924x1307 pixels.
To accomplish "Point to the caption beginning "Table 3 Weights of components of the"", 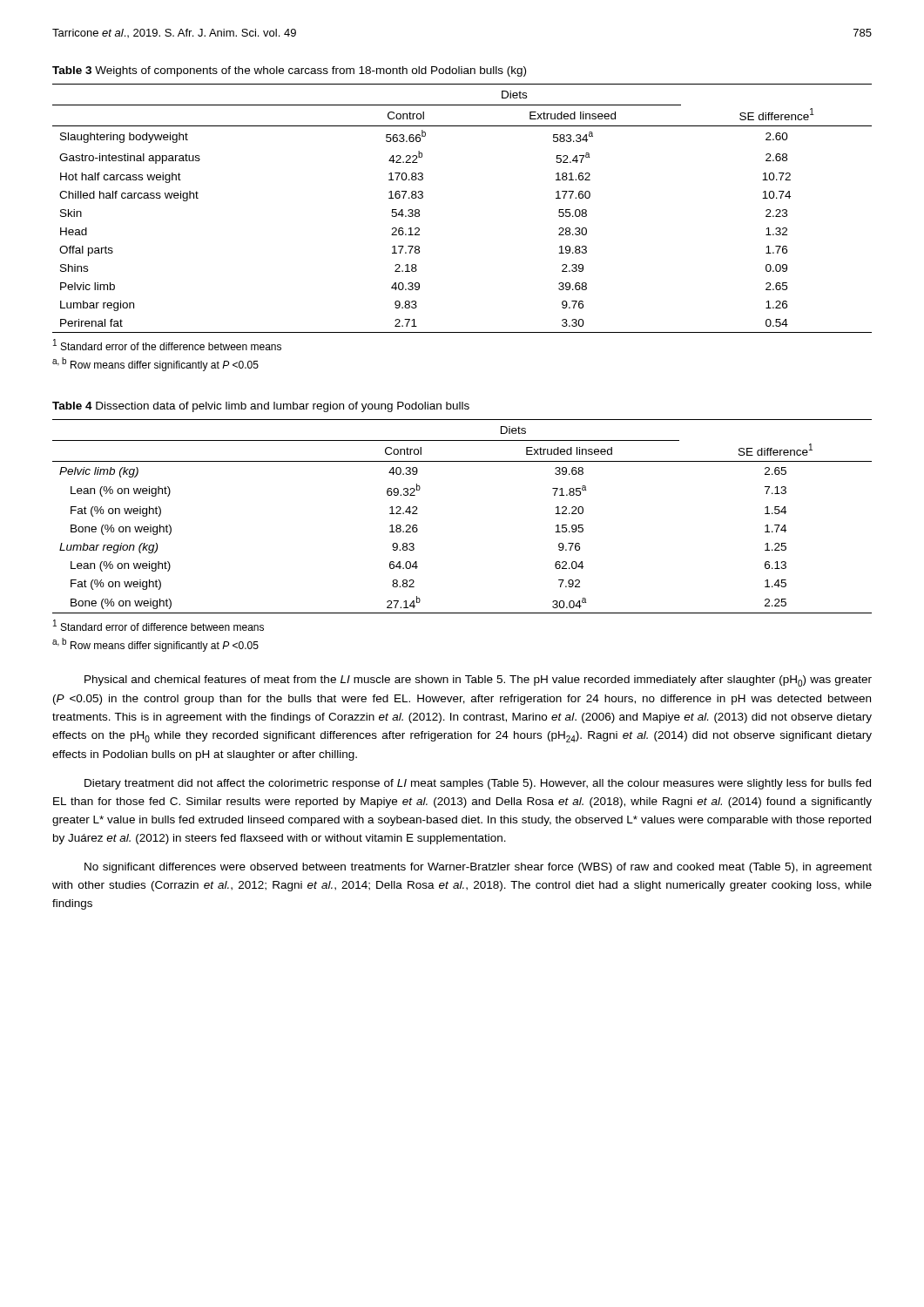I will [290, 70].
